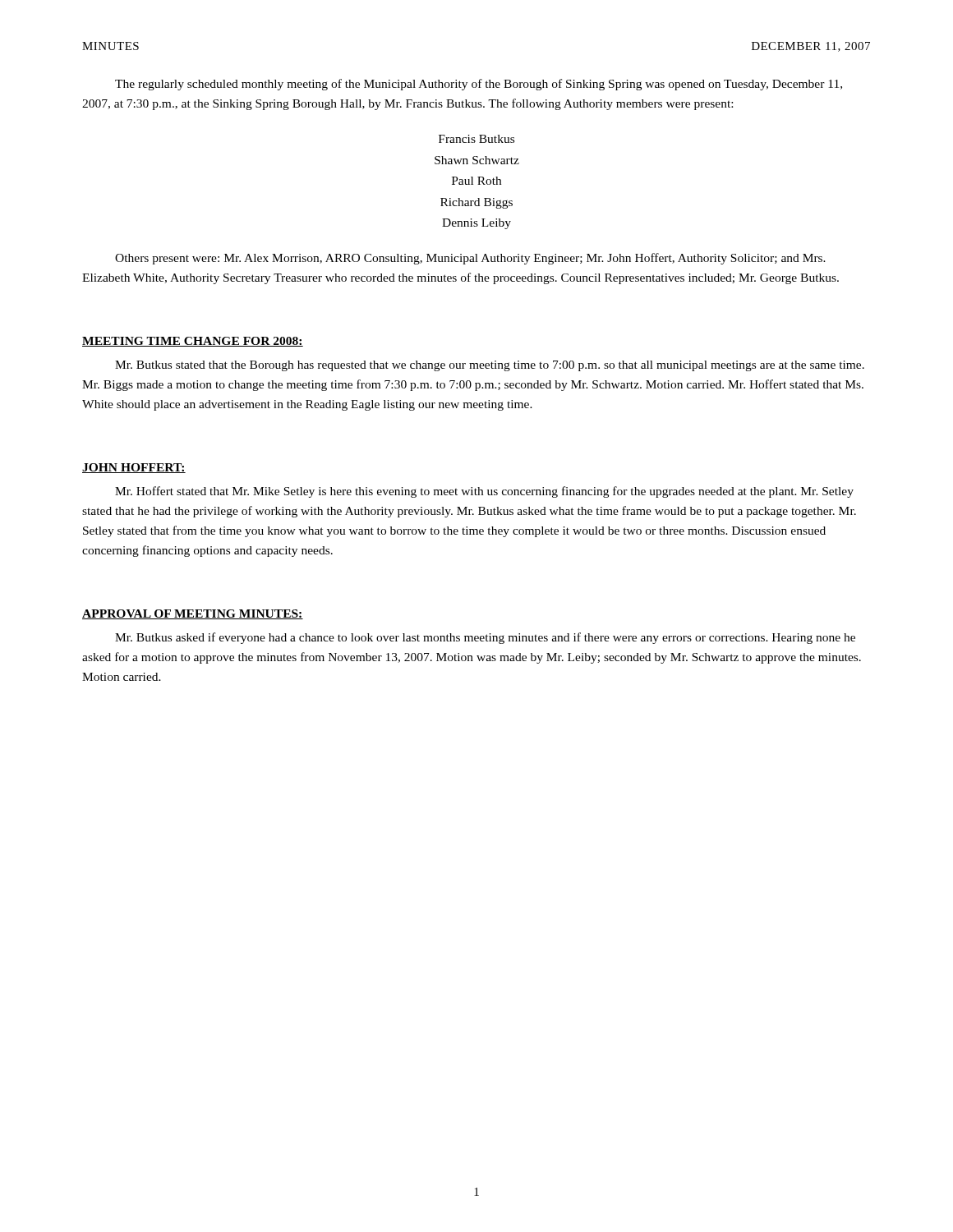Point to "Dennis Leiby"
Image resolution: width=953 pixels, height=1232 pixels.
(476, 222)
